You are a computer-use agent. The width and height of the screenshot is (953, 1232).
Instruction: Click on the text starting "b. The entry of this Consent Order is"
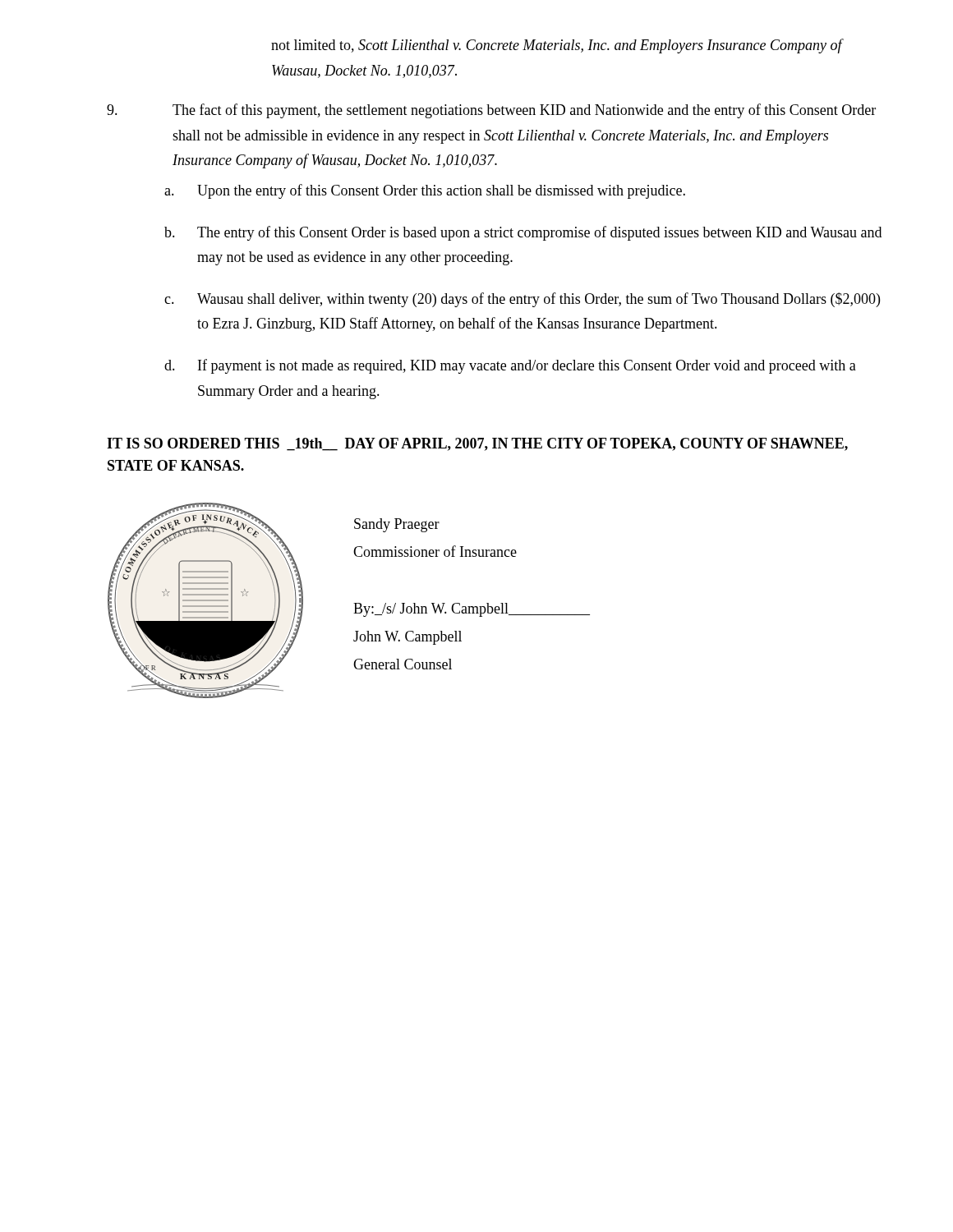(x=526, y=245)
